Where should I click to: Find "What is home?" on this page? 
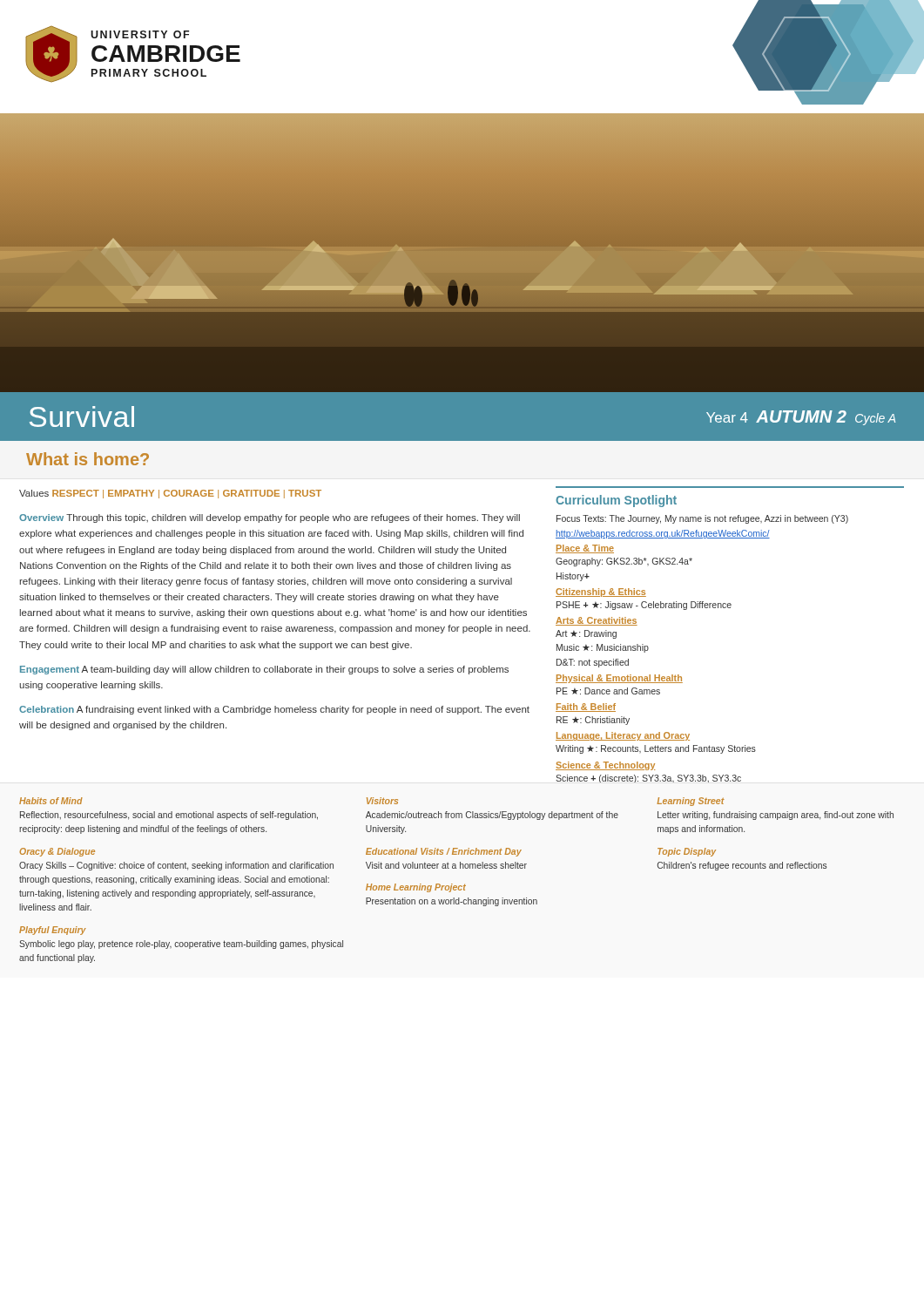(88, 460)
